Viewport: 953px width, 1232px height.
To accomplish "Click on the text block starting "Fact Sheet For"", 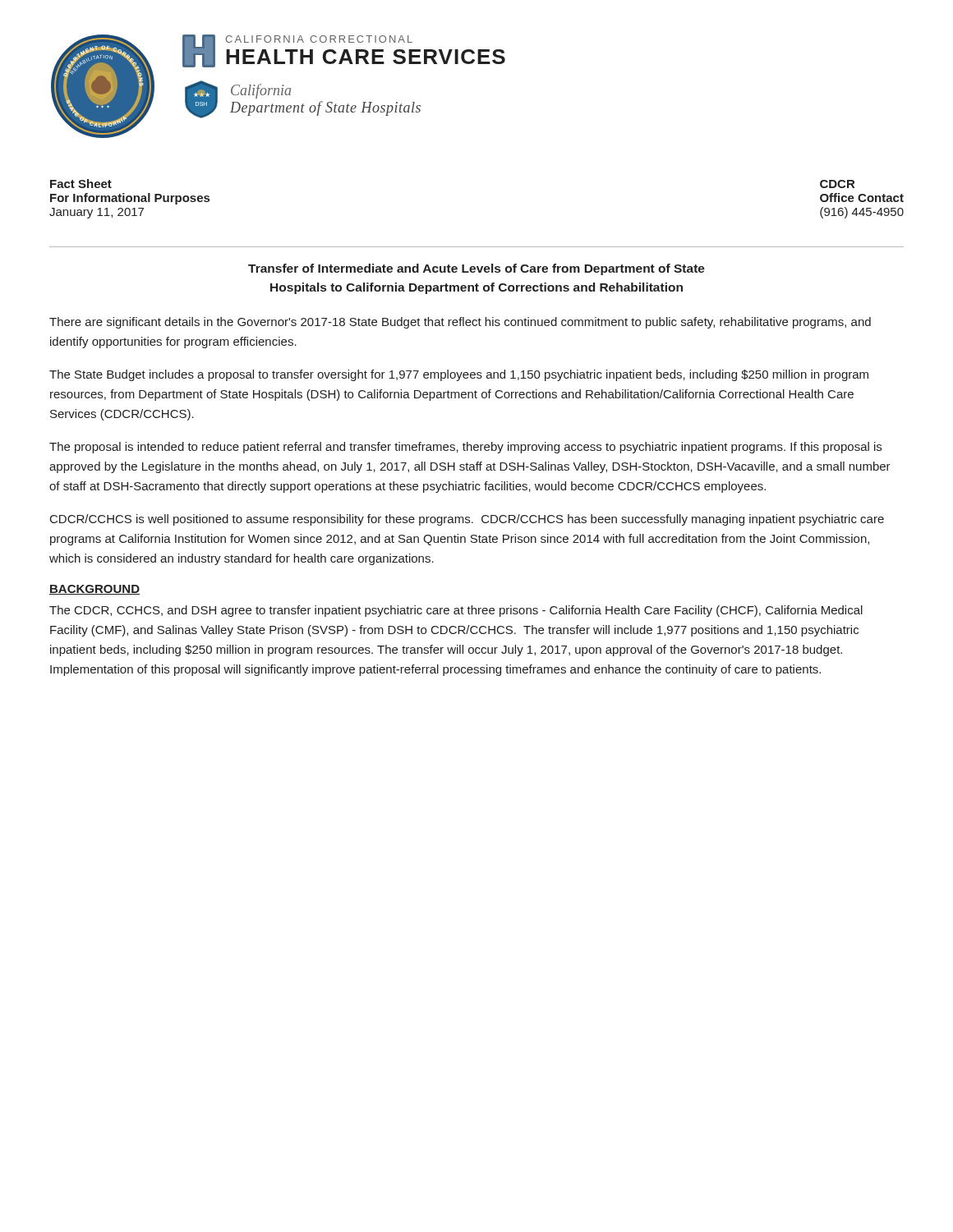I will (x=130, y=197).
